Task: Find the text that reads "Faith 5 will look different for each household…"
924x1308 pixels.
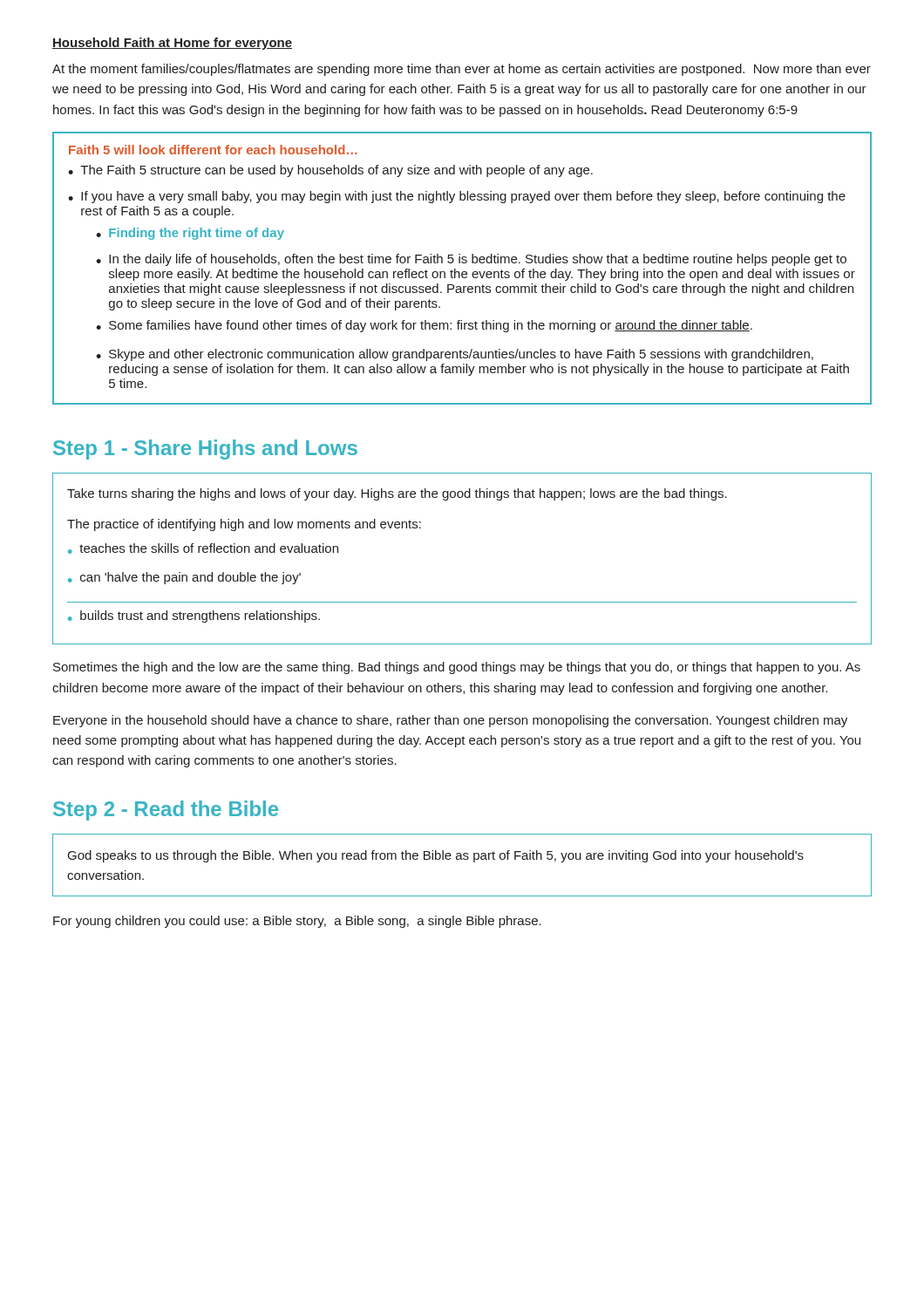Action: click(x=213, y=149)
